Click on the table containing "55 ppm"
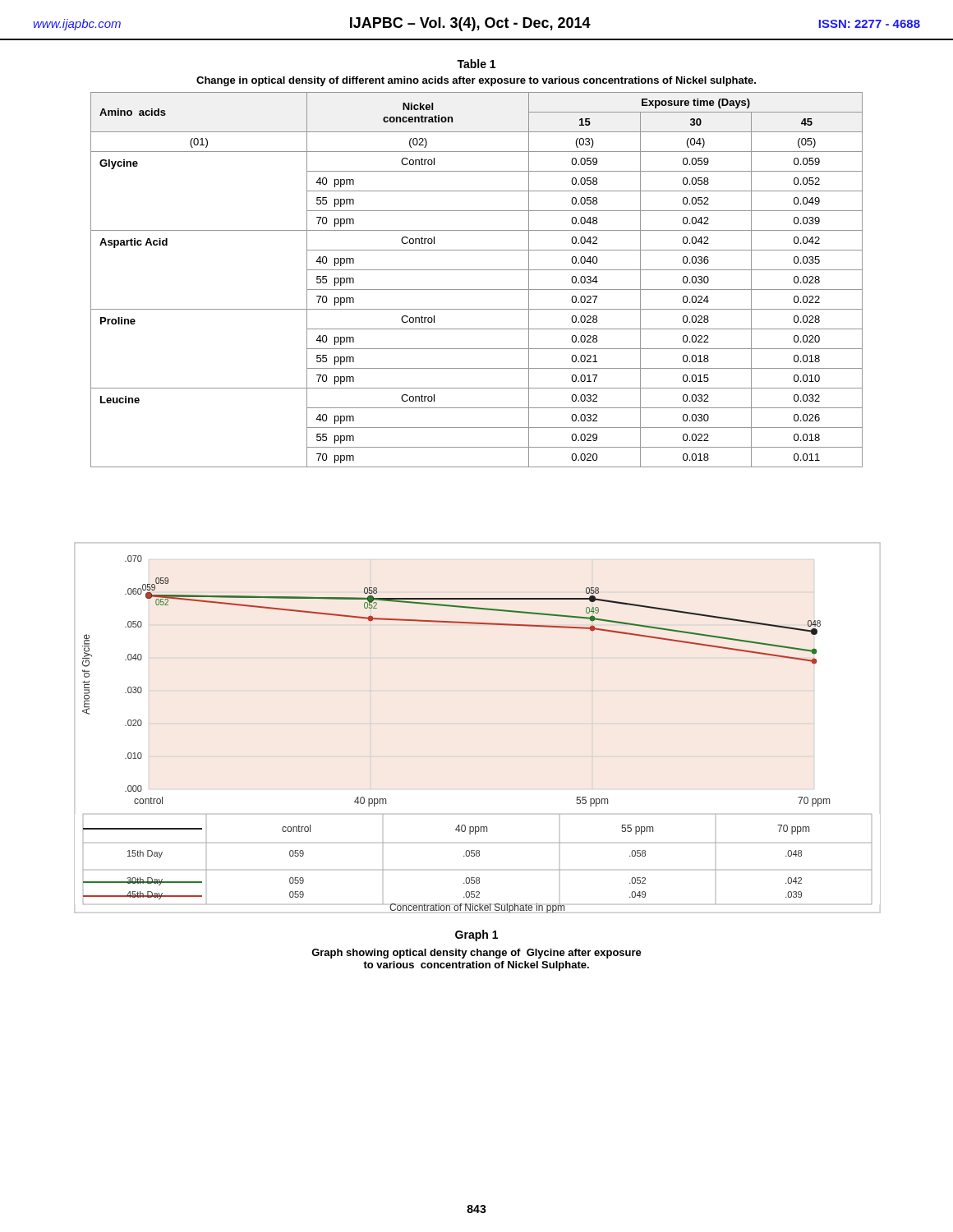The image size is (953, 1232). [x=476, y=280]
